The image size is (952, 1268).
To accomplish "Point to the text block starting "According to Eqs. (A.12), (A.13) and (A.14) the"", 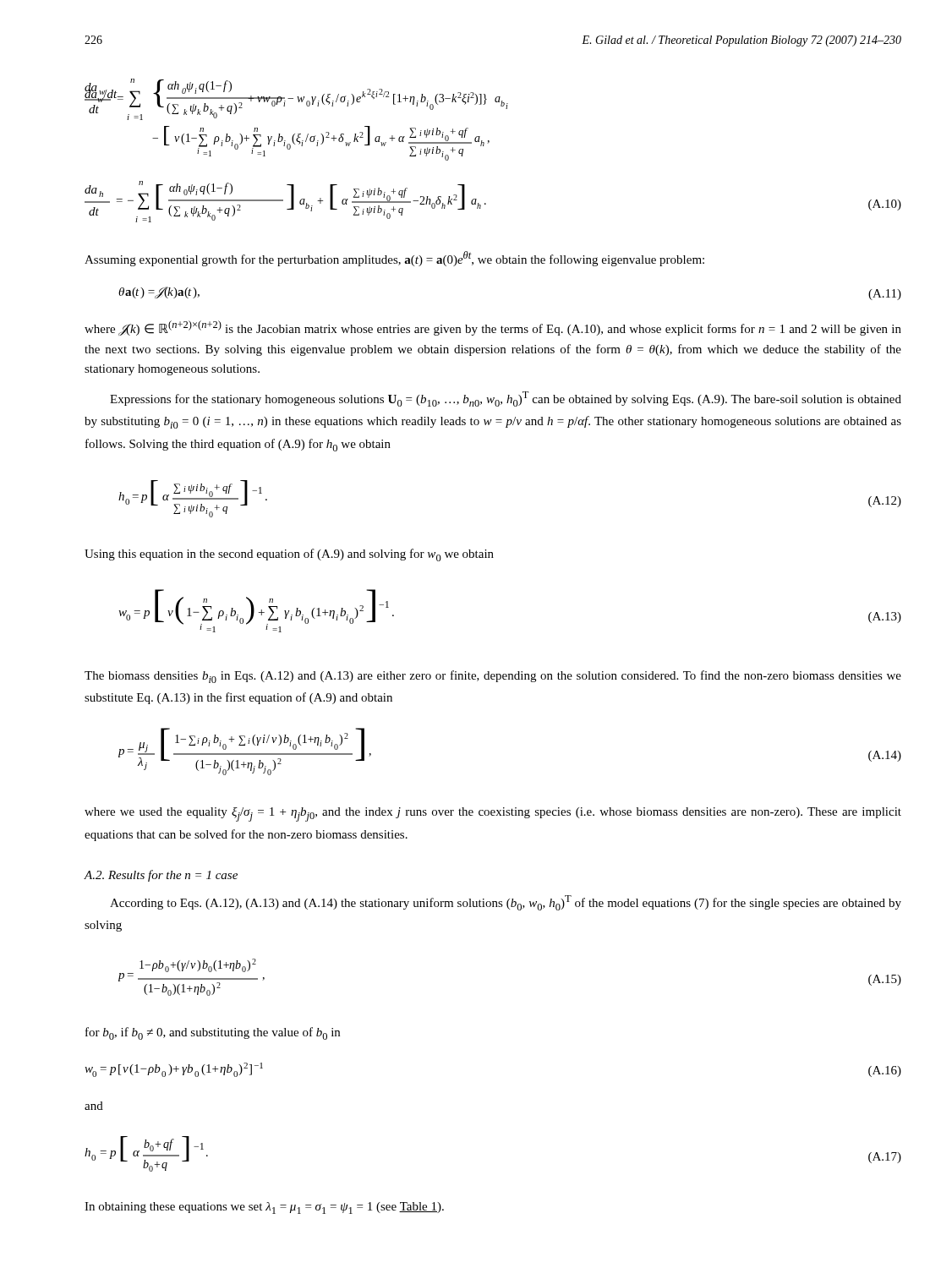I will pos(493,912).
